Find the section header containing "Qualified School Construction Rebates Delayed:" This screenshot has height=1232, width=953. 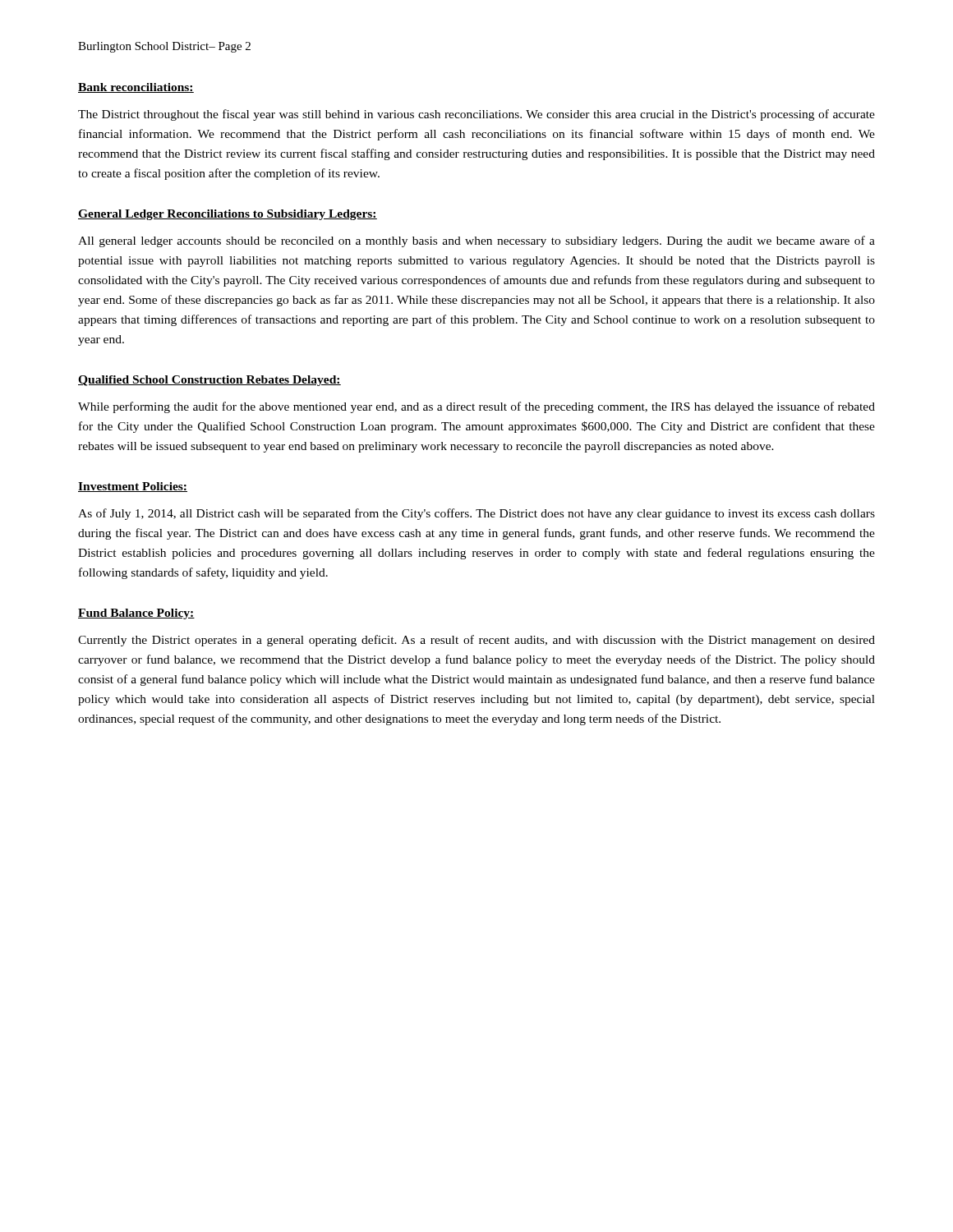[x=209, y=379]
